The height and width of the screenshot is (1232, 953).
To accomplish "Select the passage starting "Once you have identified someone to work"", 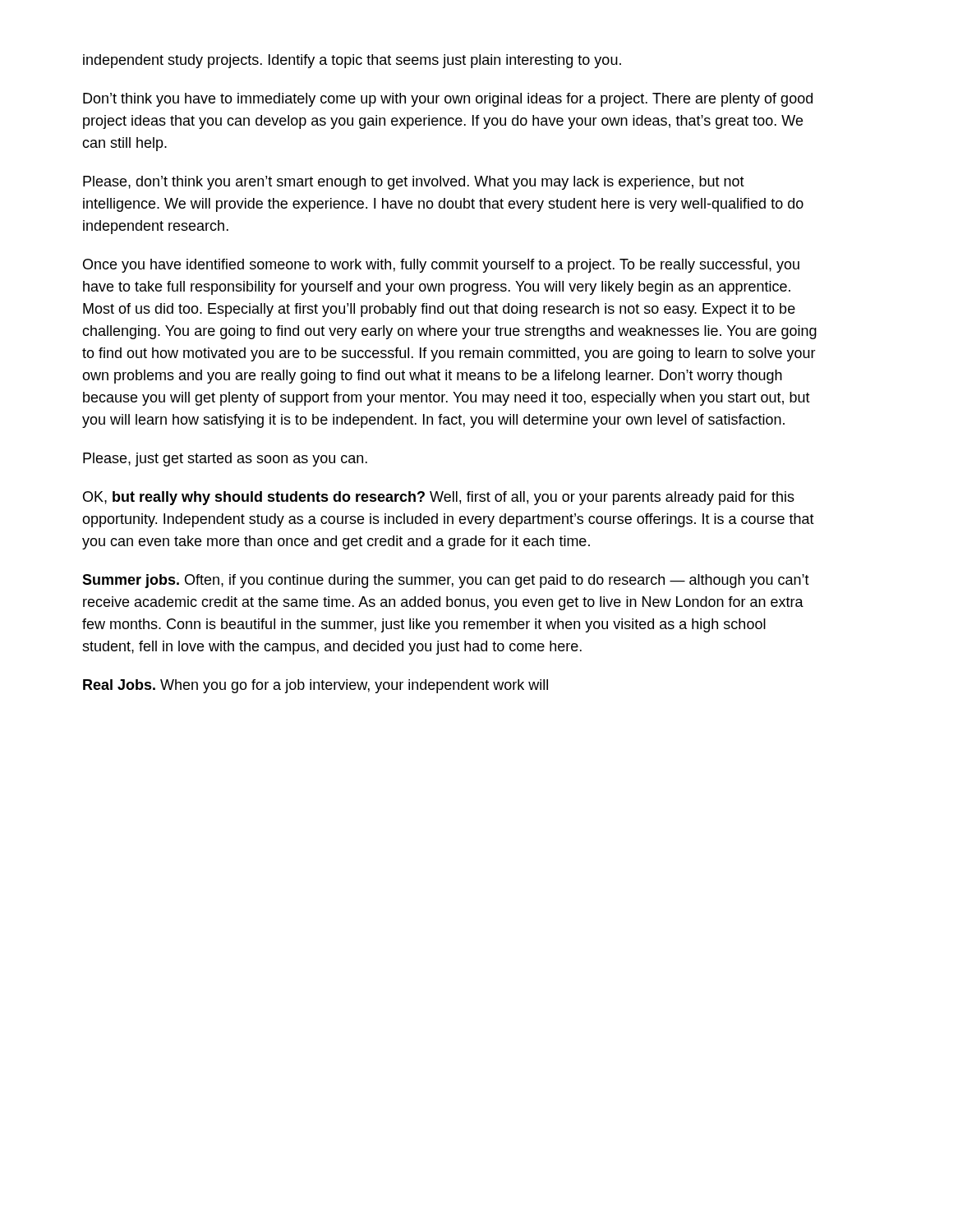I will 450,342.
